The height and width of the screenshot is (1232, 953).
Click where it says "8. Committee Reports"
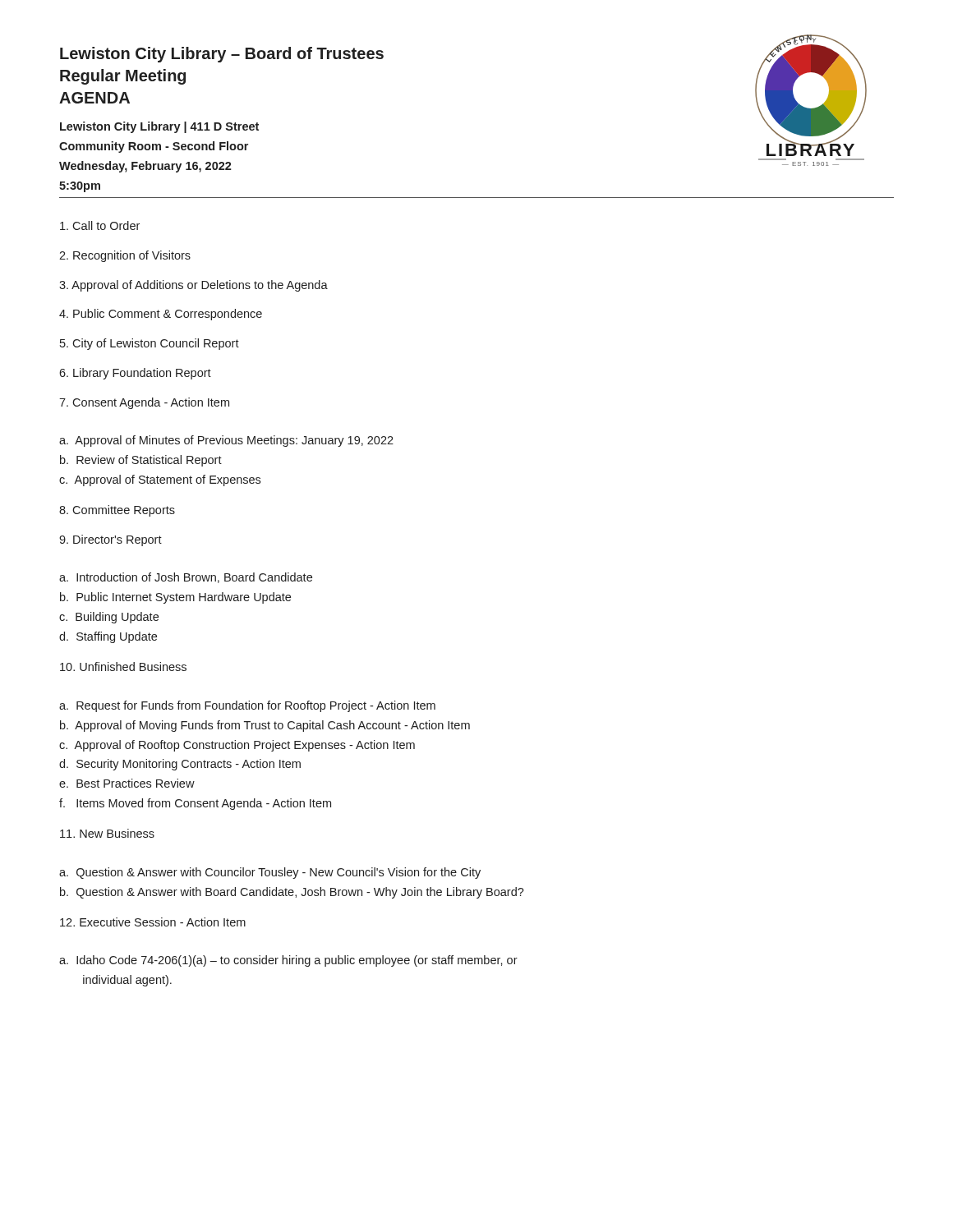[117, 511]
